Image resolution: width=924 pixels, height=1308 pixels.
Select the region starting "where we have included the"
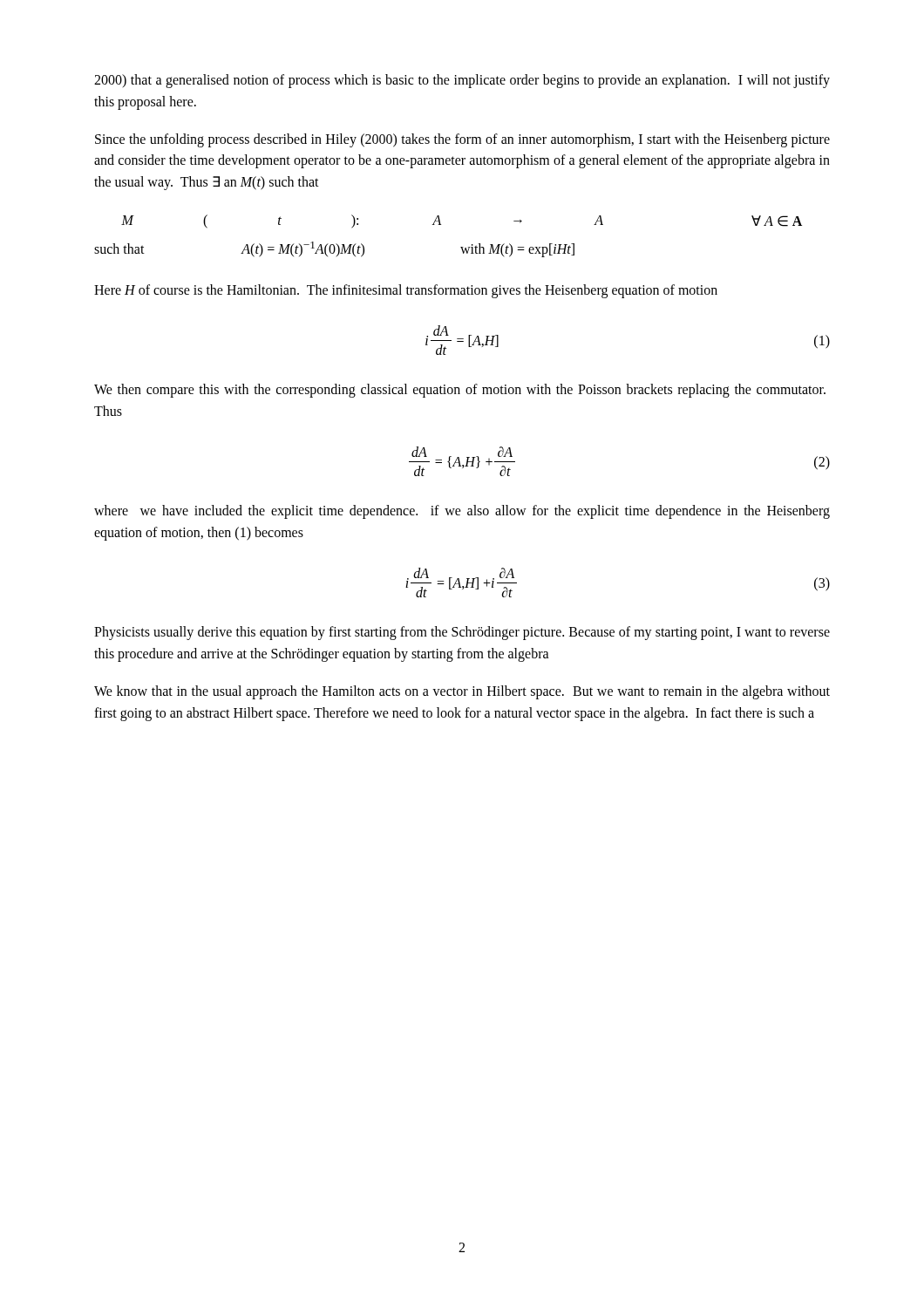(x=462, y=522)
